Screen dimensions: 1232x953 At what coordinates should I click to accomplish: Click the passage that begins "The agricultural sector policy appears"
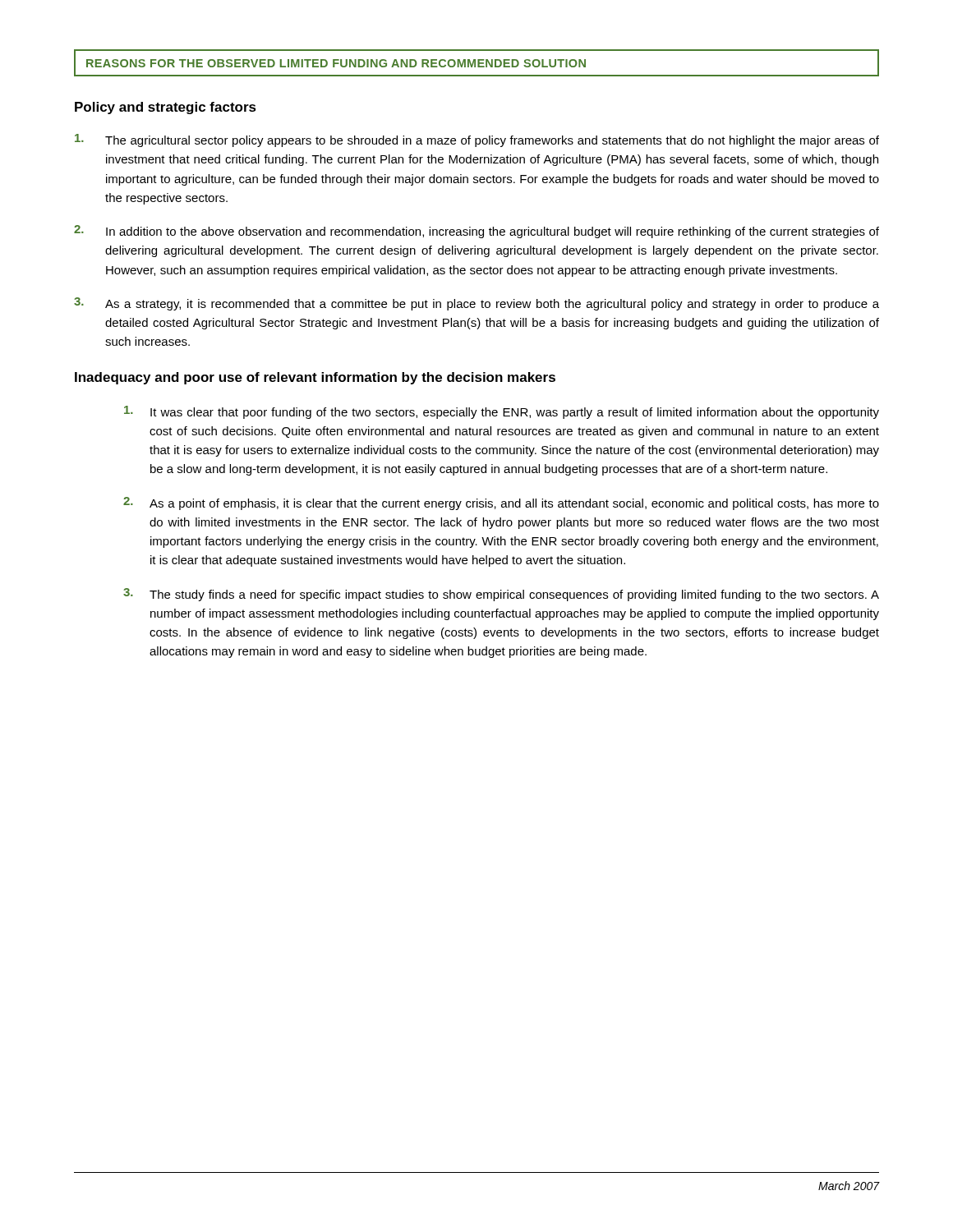tap(476, 169)
